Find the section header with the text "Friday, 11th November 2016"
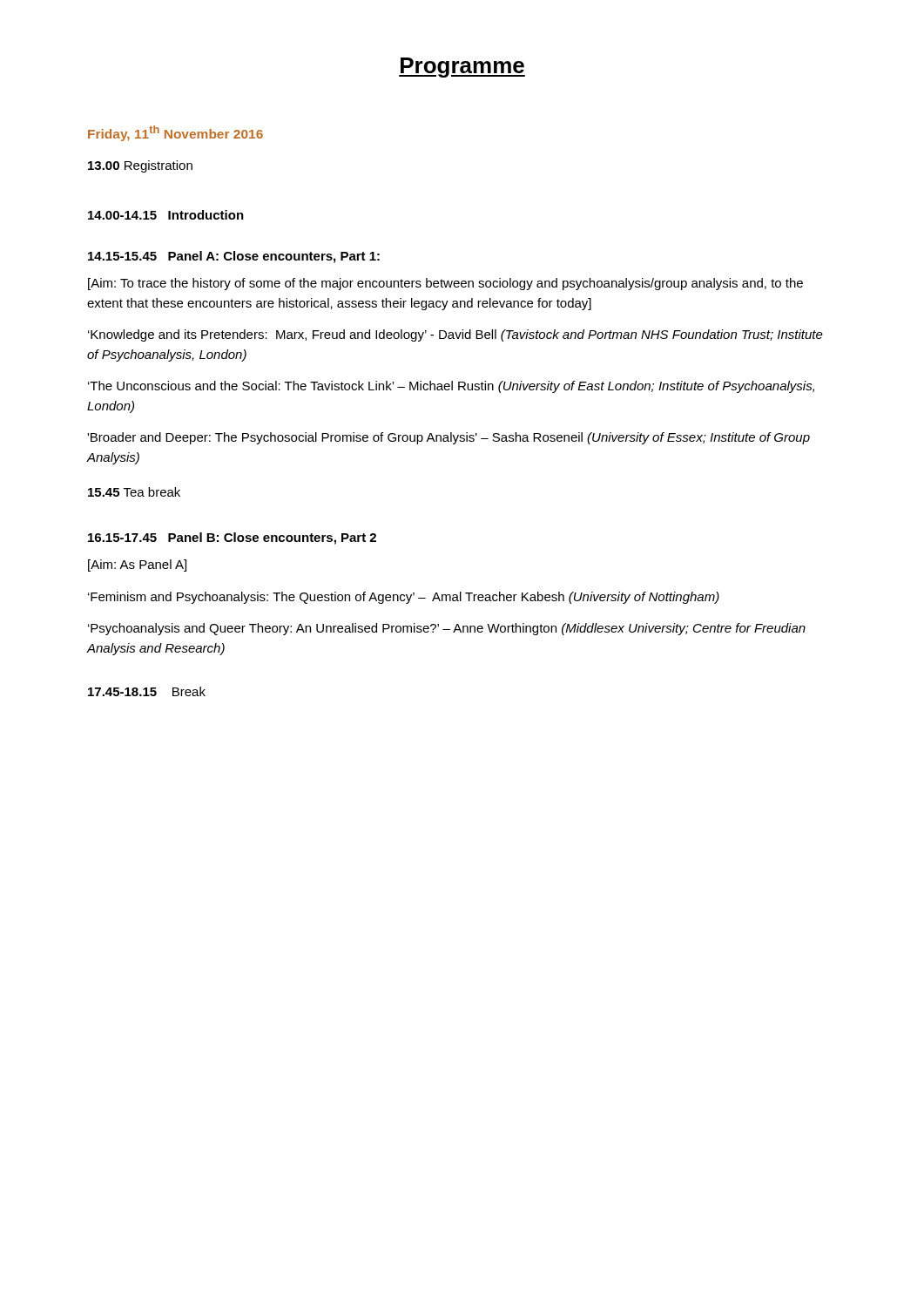The width and height of the screenshot is (924, 1307). (x=175, y=132)
